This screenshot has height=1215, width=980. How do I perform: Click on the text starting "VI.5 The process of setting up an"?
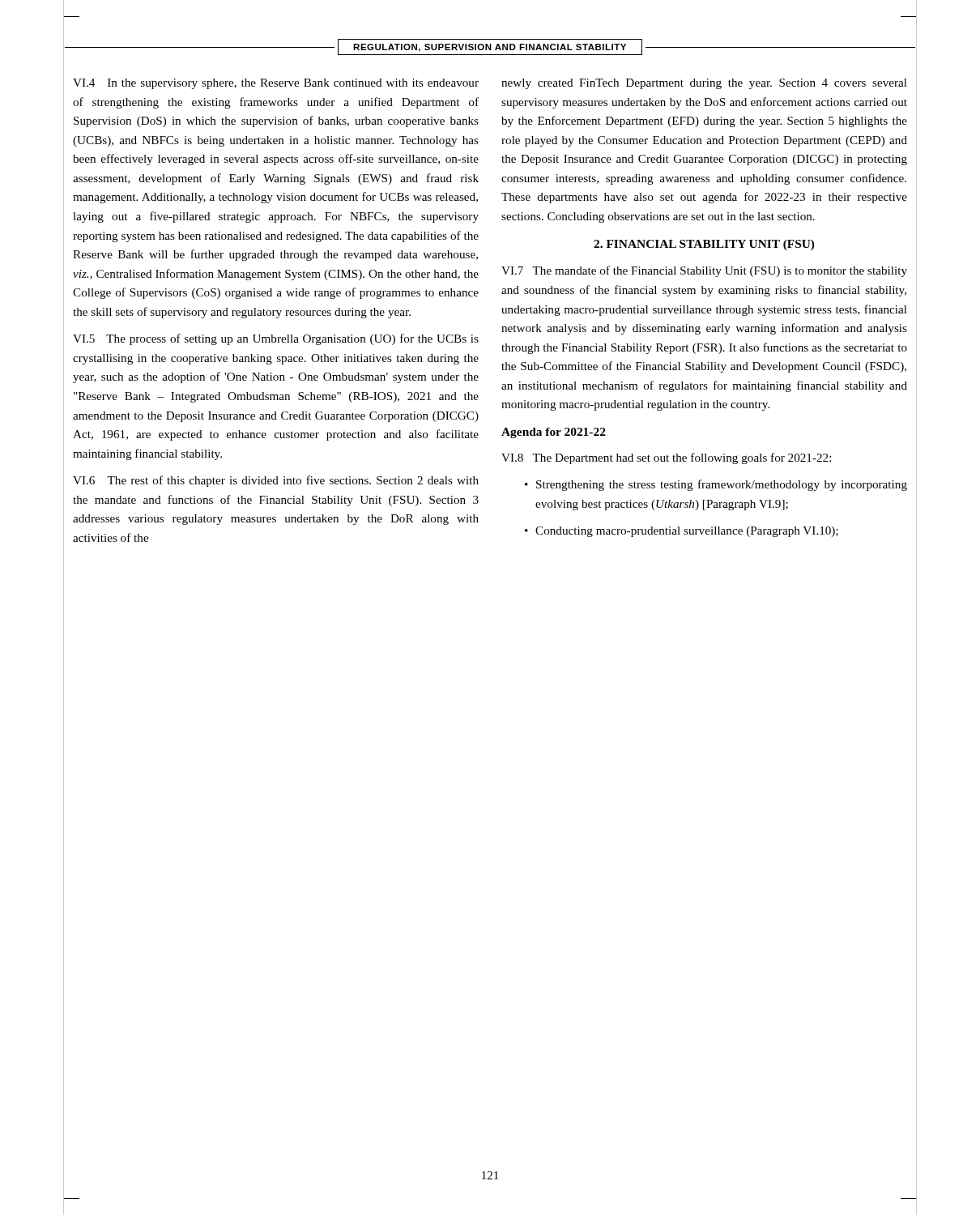(x=276, y=396)
